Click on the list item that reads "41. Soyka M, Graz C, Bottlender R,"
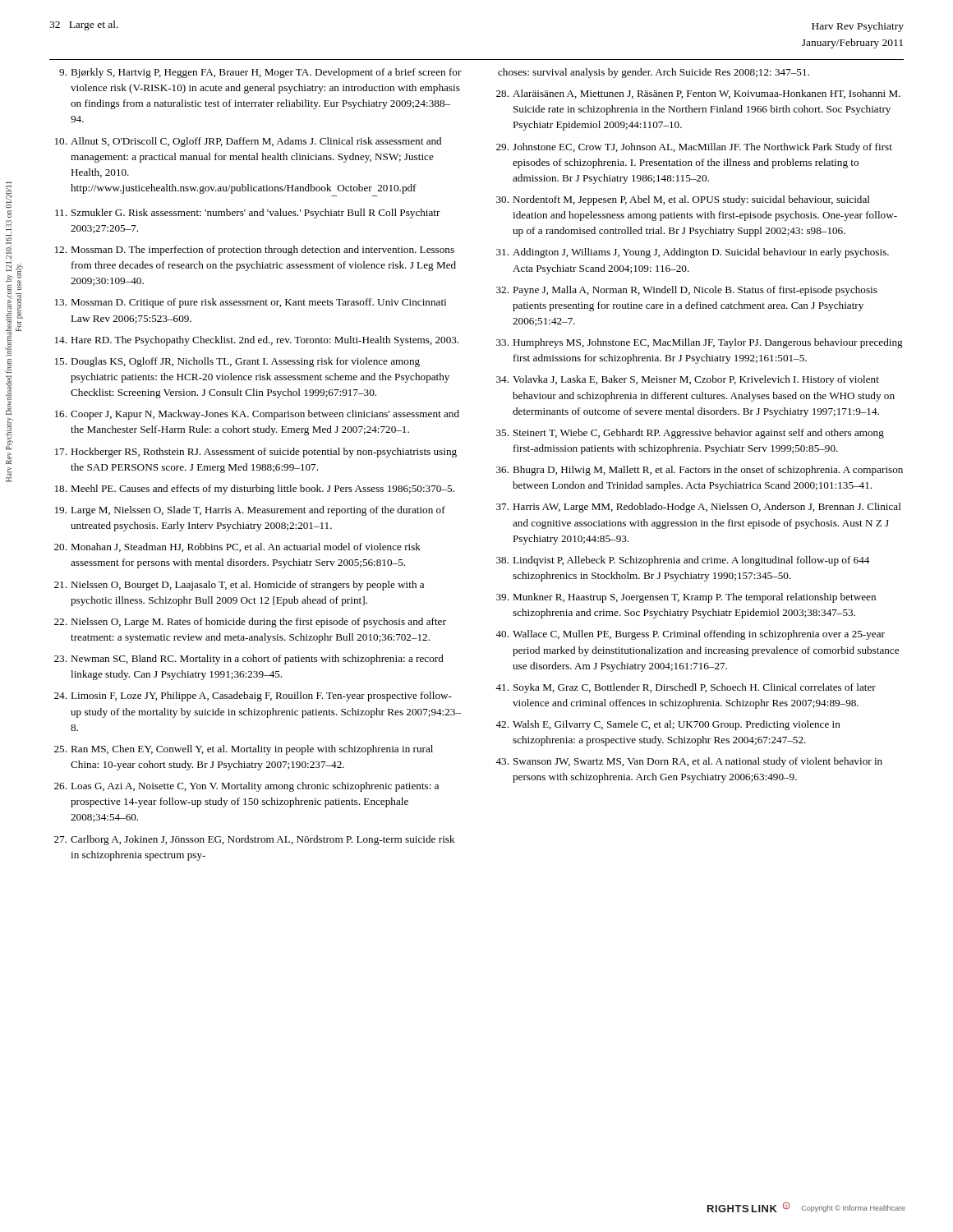Viewport: 953px width, 1232px height. tap(698, 695)
